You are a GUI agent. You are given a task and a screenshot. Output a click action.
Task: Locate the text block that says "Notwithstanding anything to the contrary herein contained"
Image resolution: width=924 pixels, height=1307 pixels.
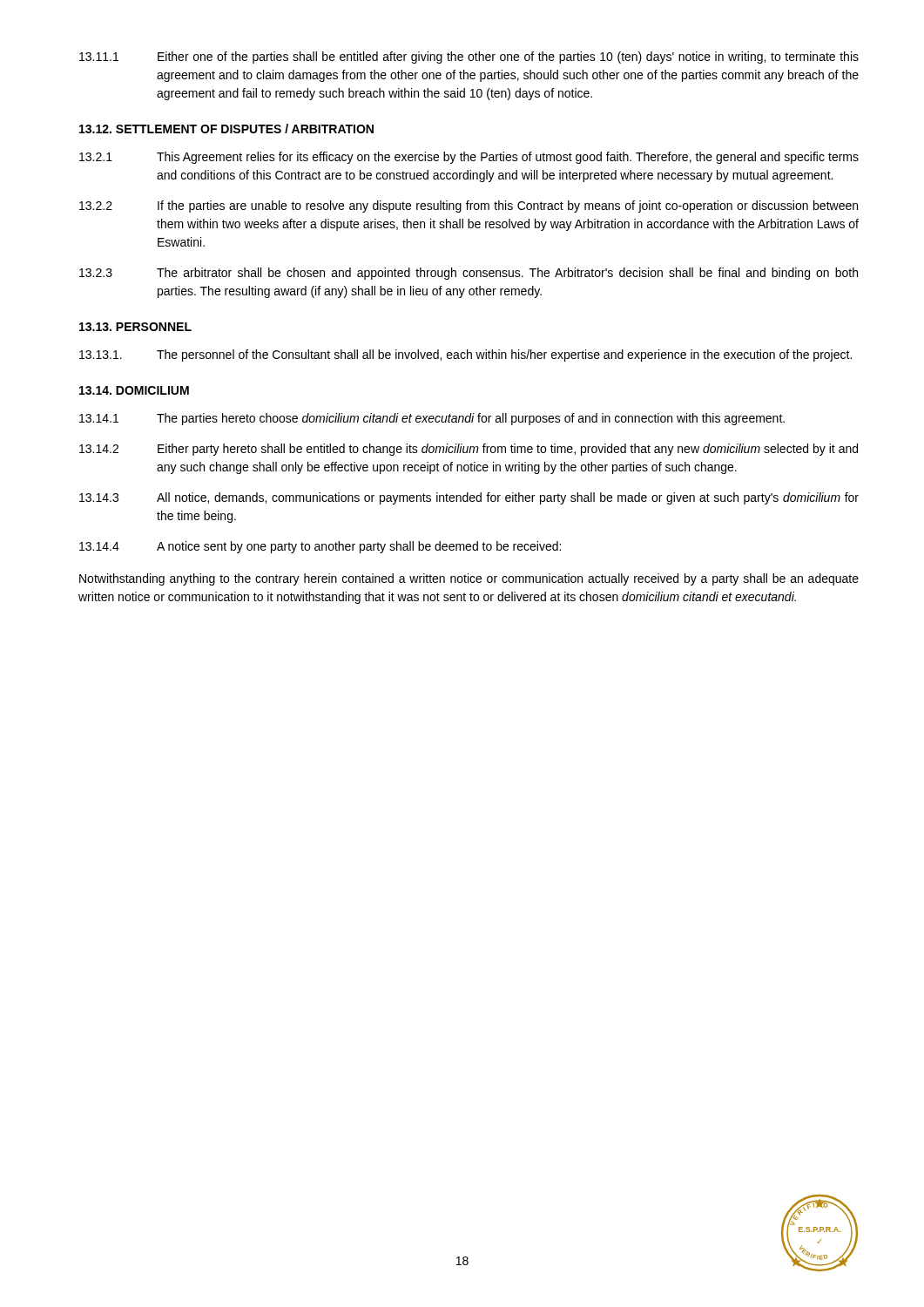pyautogui.click(x=469, y=588)
